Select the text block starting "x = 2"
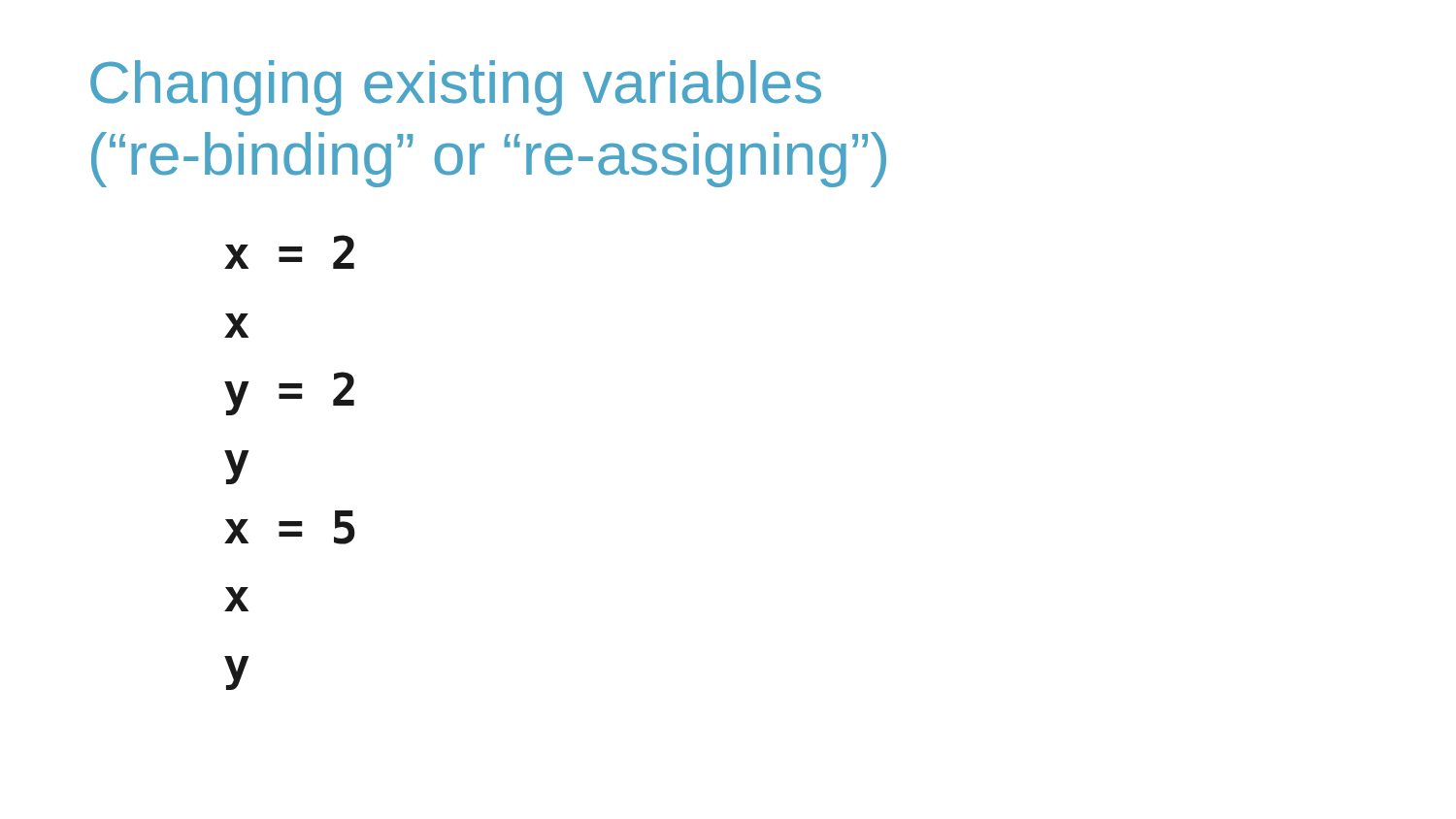The image size is (1456, 819). click(x=290, y=253)
